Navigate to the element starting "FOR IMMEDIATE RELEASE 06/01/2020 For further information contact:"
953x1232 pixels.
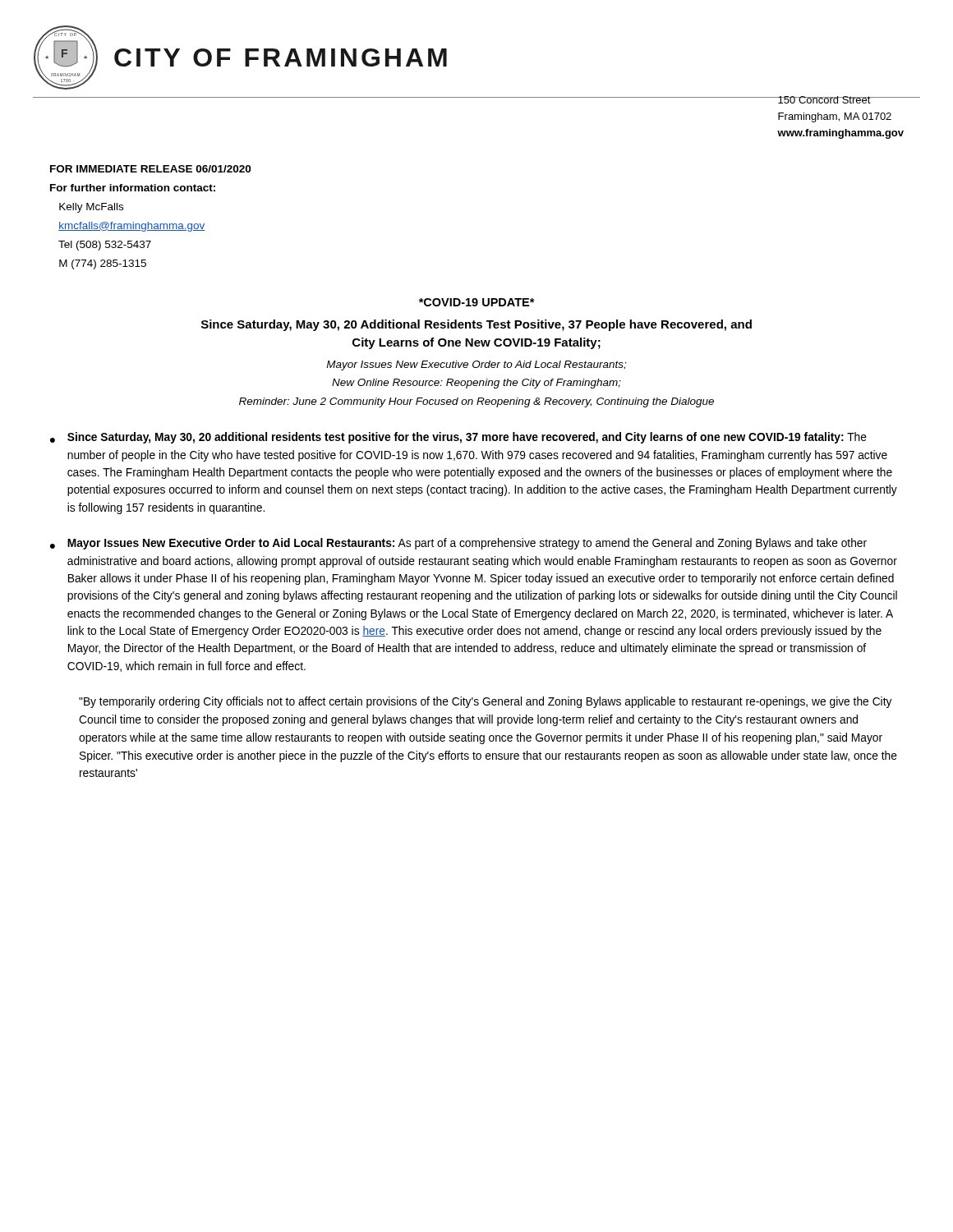click(150, 216)
